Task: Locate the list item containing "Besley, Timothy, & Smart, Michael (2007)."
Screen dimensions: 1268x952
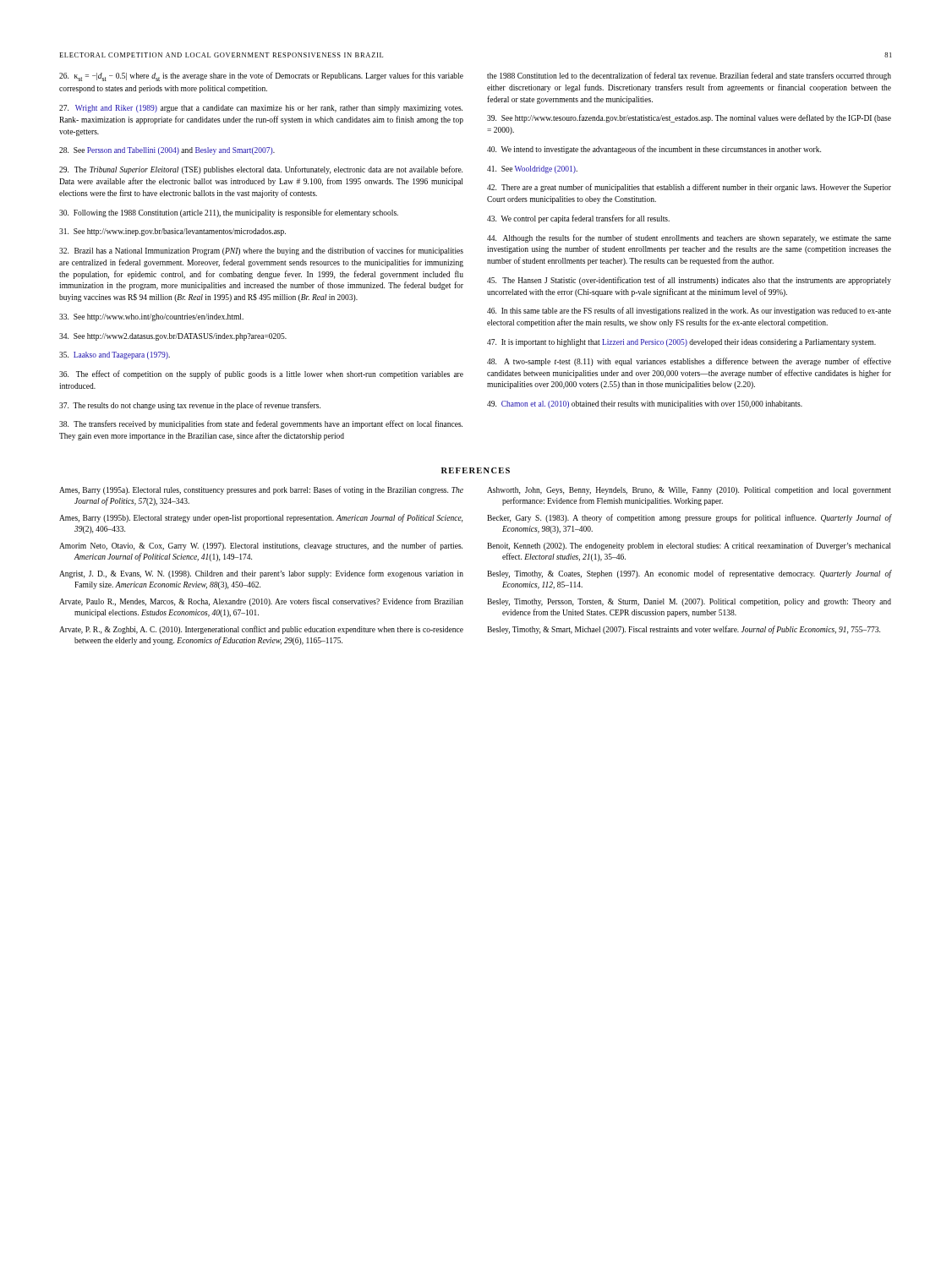Action: (684, 630)
